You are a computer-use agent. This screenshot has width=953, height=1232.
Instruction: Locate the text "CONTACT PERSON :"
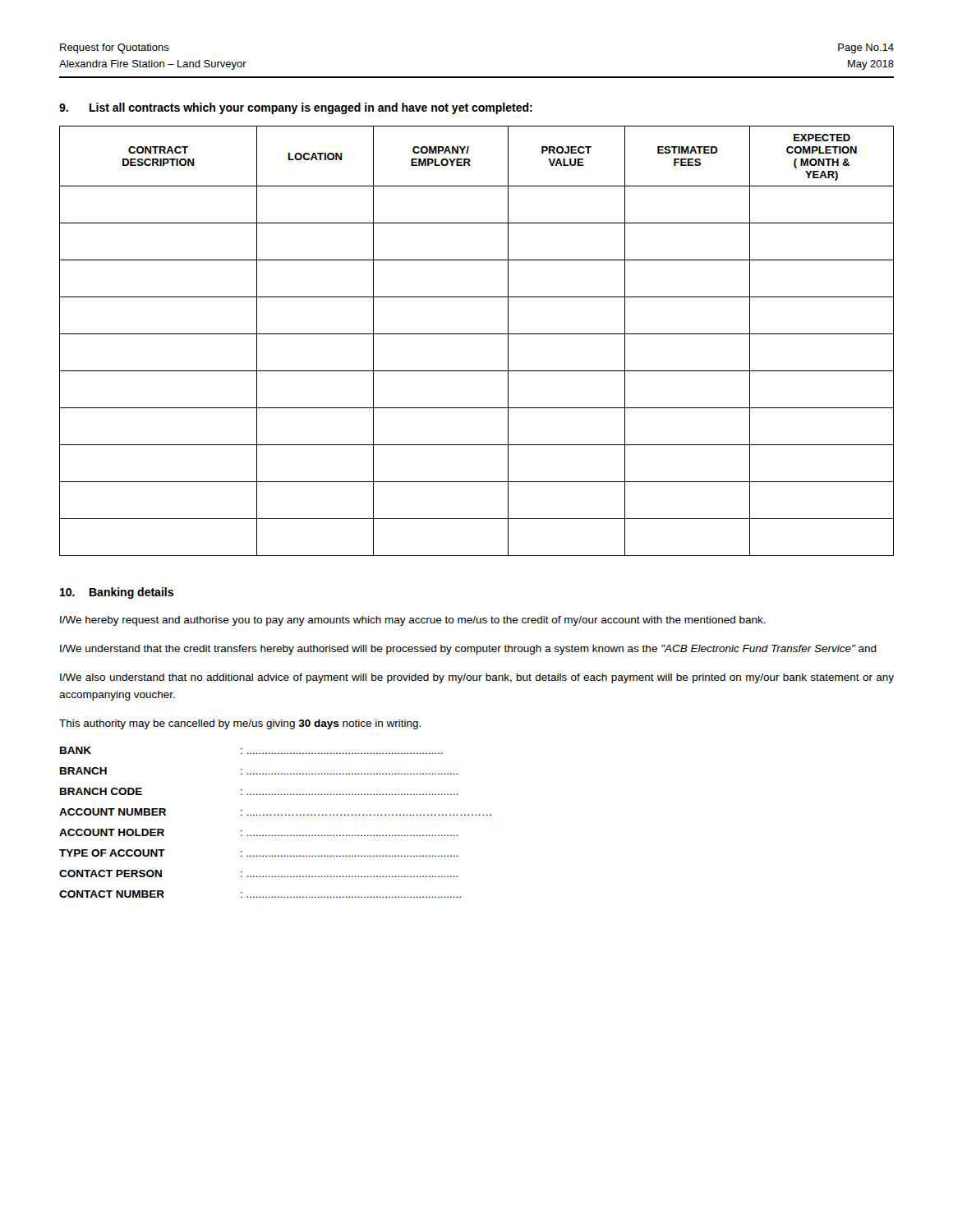pos(258,873)
